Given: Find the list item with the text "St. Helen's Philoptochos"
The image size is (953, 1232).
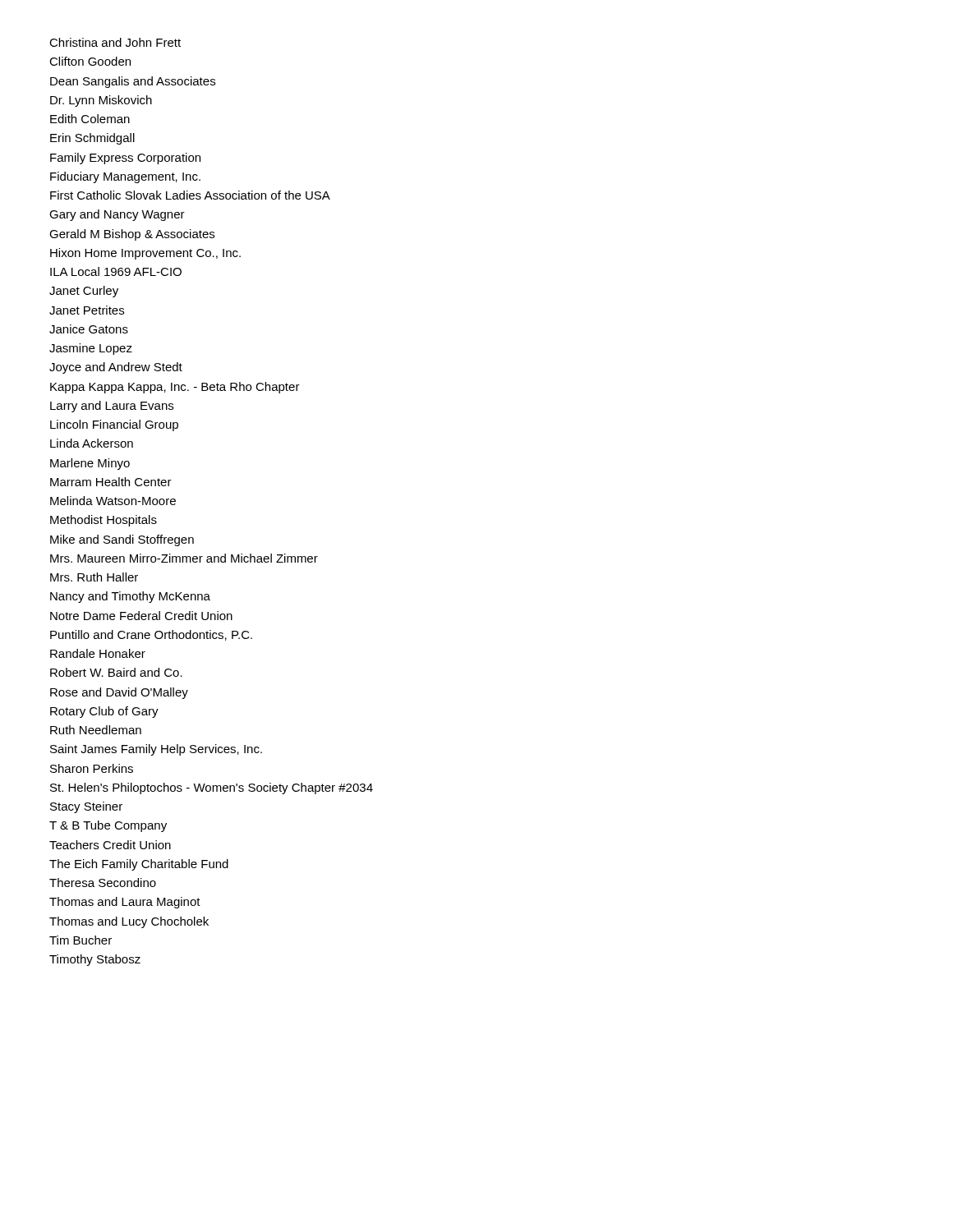Looking at the screenshot, I should click(211, 787).
